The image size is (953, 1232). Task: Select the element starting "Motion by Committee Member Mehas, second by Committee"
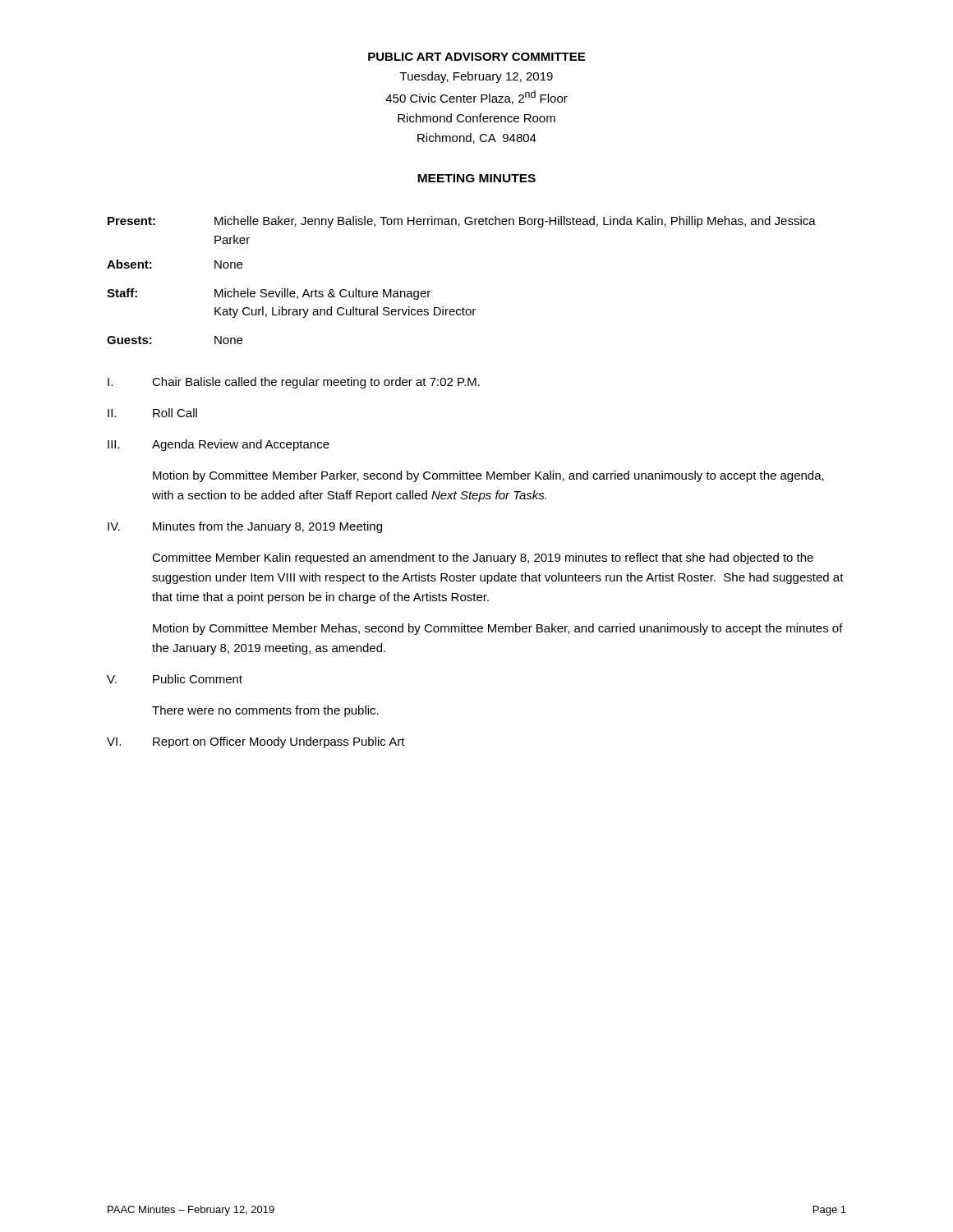(497, 638)
